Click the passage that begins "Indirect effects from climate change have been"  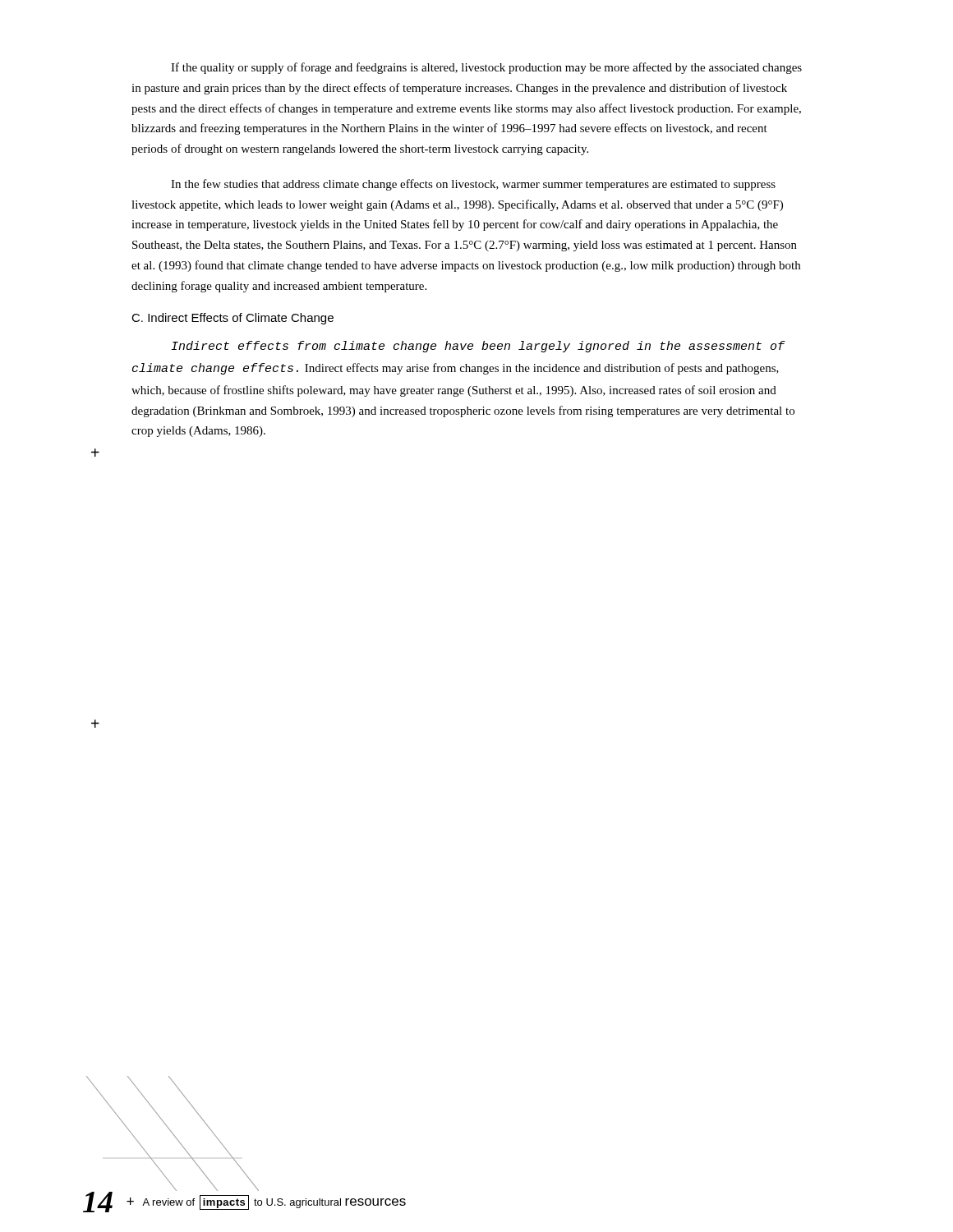point(468,389)
